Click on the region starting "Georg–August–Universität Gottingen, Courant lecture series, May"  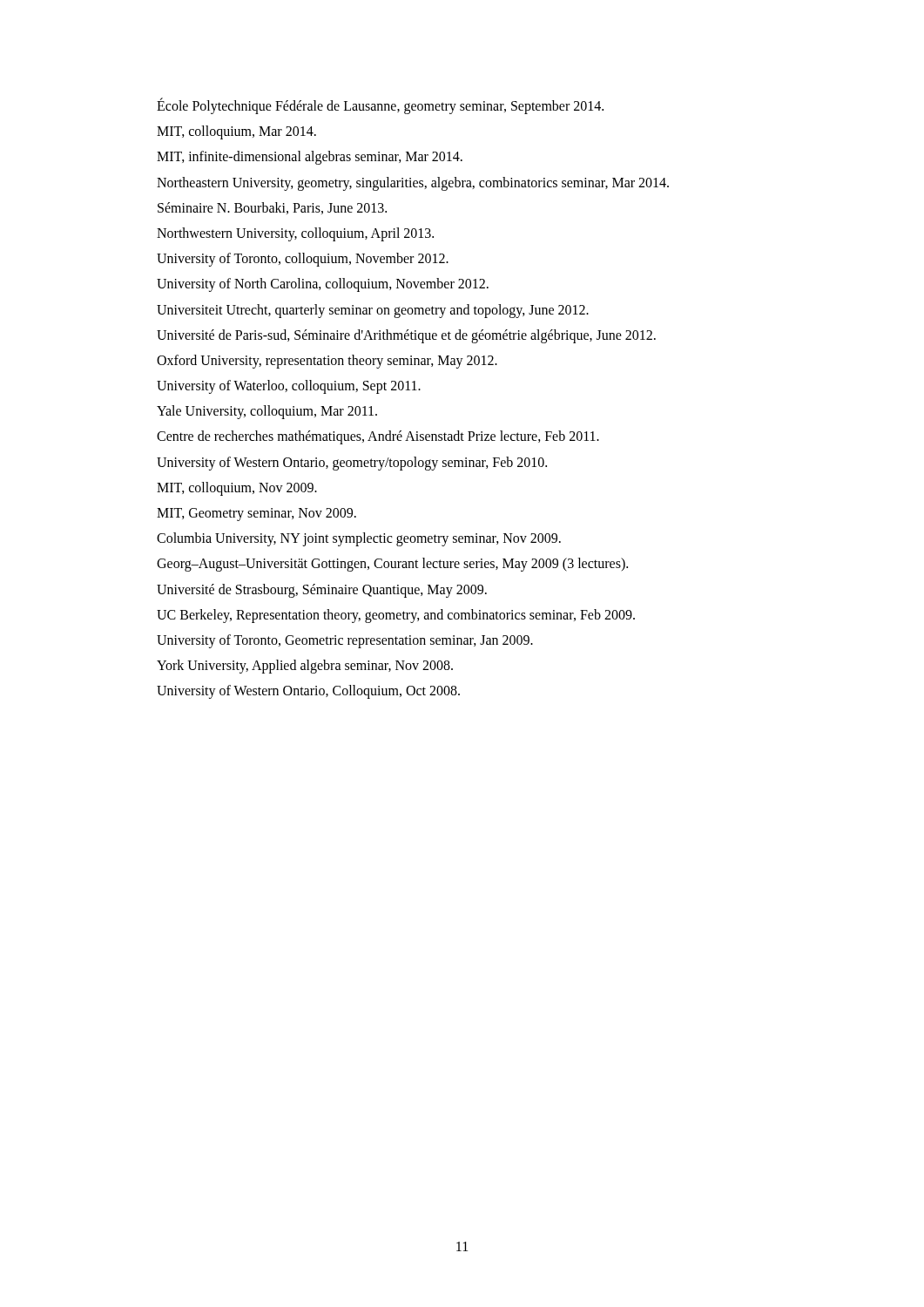[393, 564]
